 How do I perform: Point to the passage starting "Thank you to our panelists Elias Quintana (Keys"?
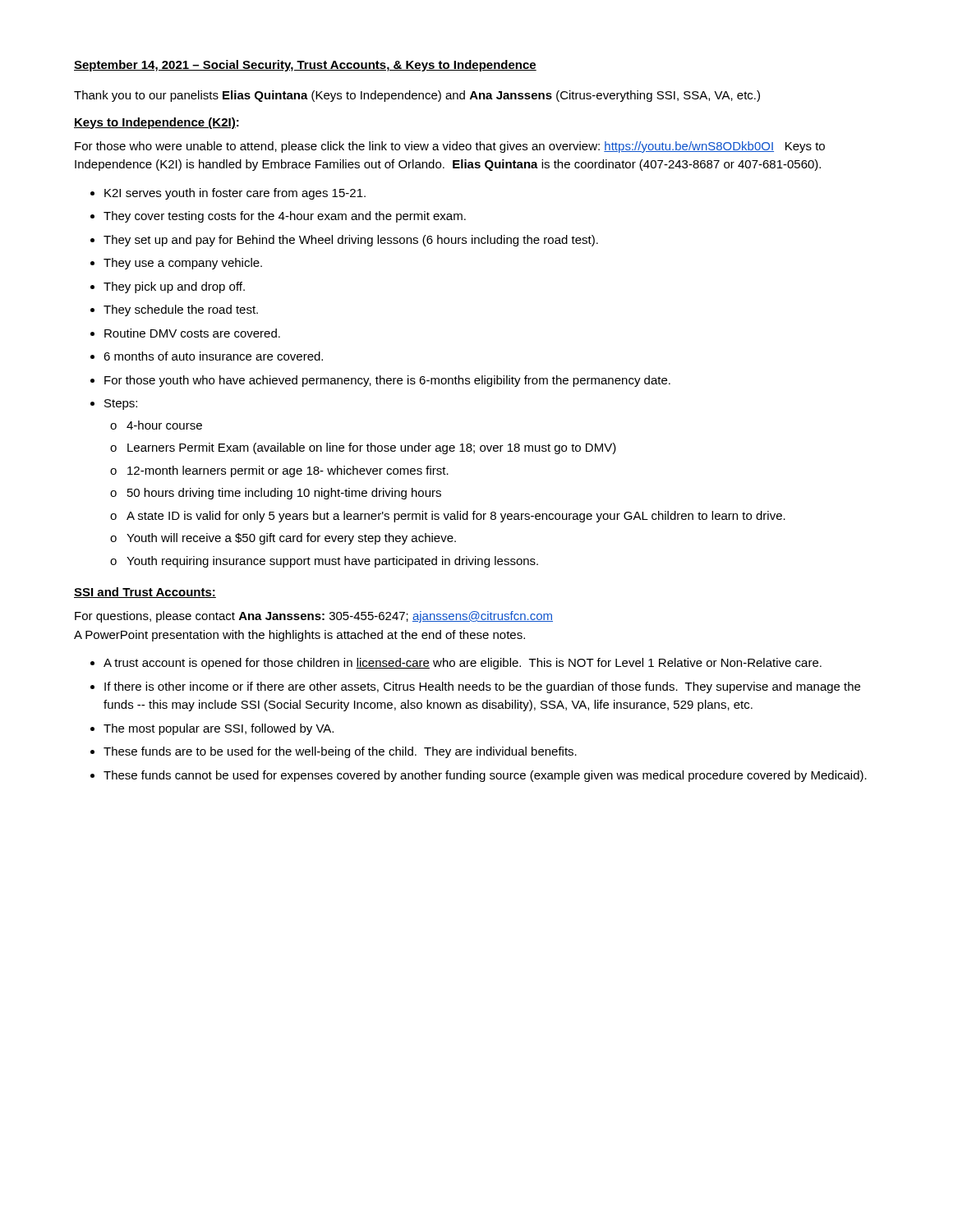tap(417, 95)
